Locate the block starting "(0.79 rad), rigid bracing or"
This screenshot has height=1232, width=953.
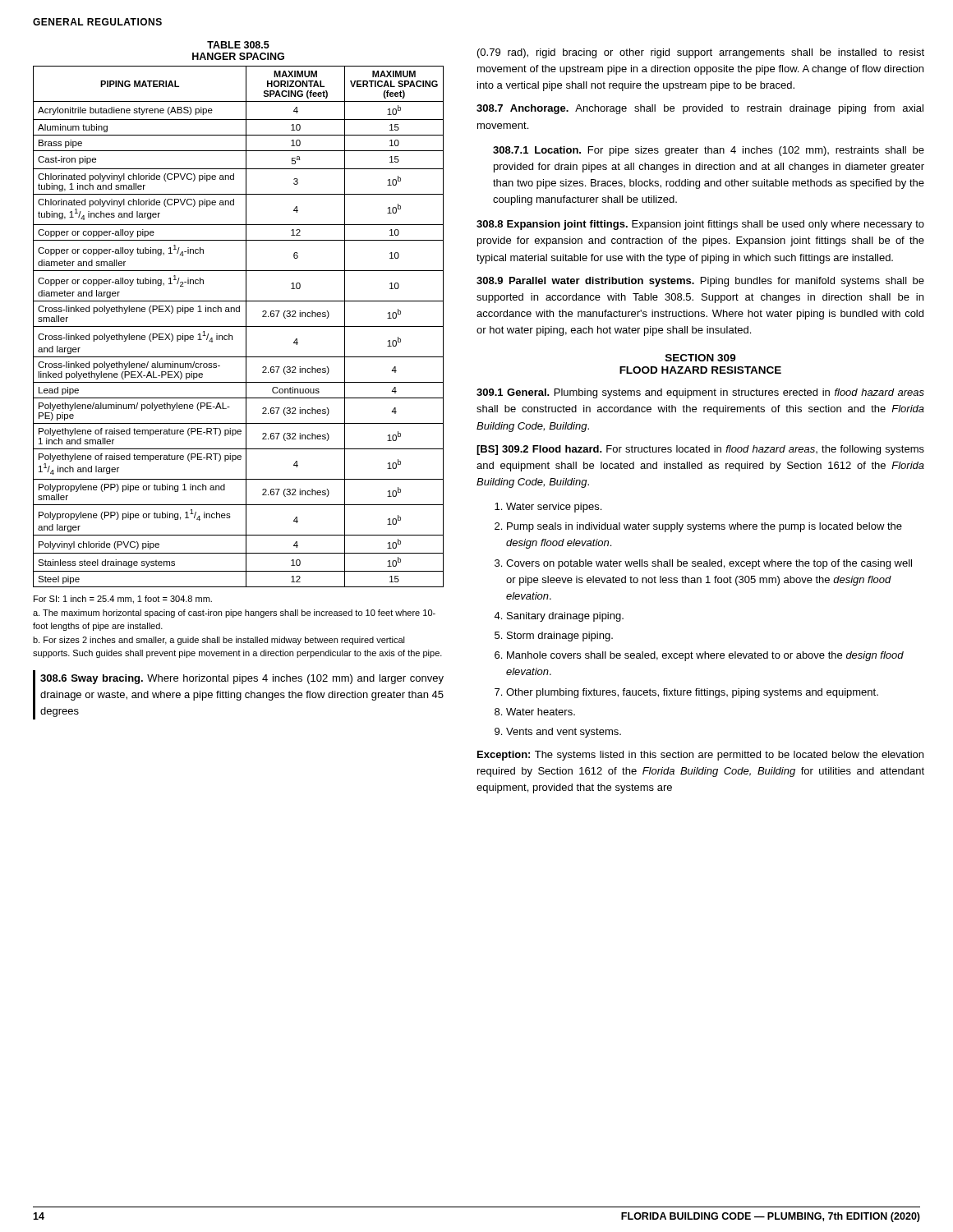(700, 89)
